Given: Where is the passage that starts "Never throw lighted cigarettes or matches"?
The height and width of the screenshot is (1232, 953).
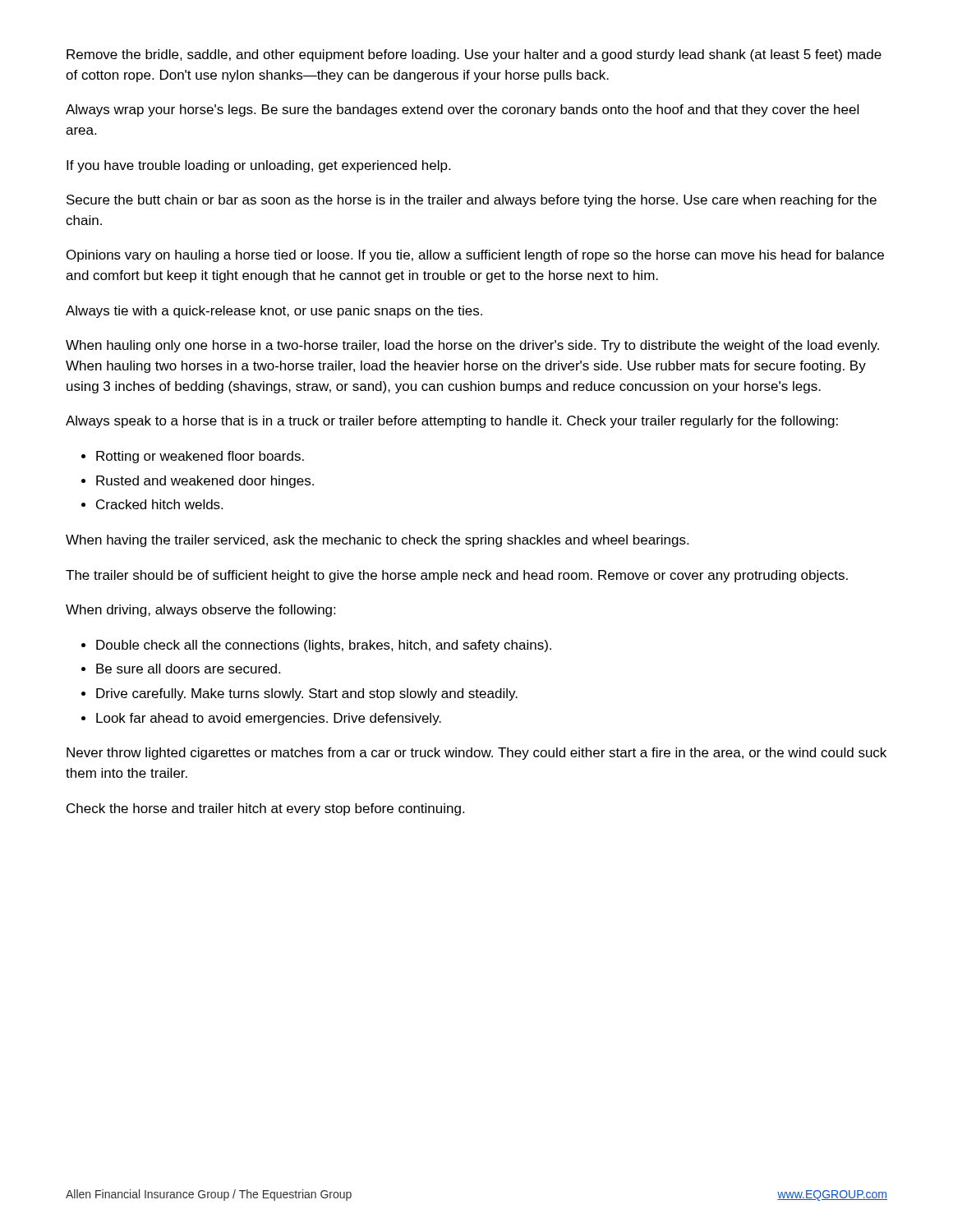Looking at the screenshot, I should pyautogui.click(x=476, y=763).
